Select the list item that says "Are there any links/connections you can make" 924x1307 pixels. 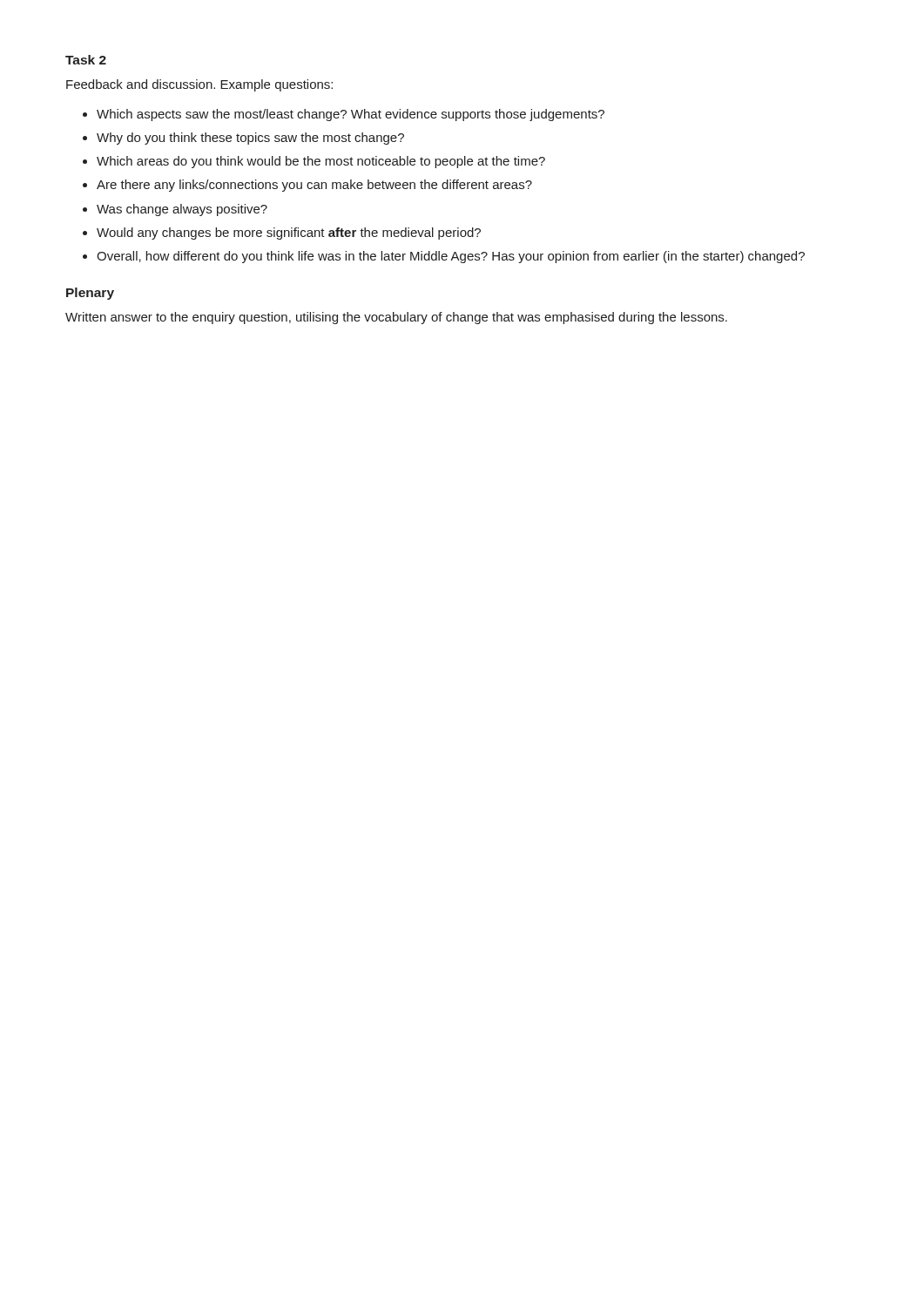click(x=314, y=184)
